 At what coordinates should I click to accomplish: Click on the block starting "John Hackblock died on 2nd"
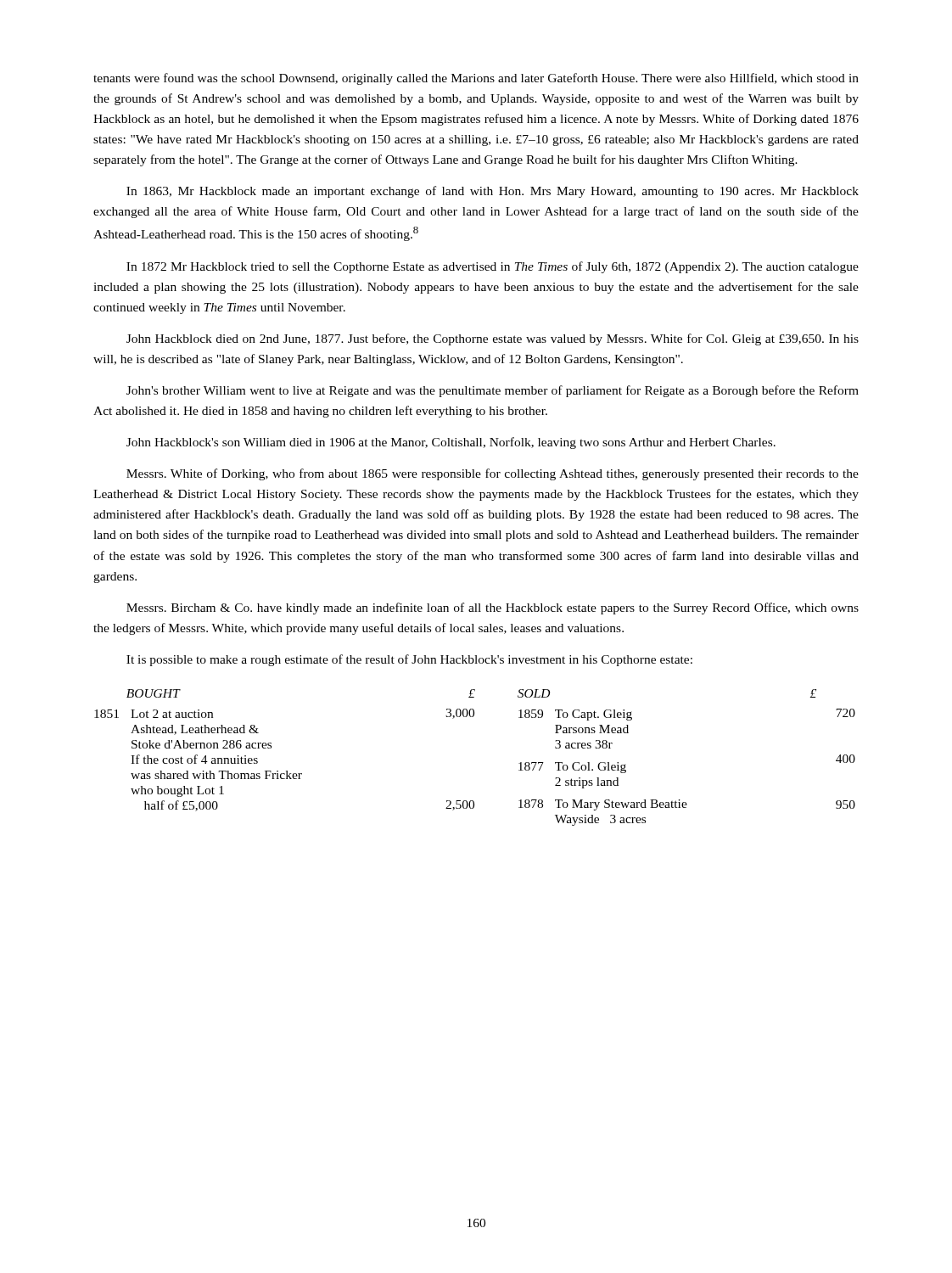(476, 348)
